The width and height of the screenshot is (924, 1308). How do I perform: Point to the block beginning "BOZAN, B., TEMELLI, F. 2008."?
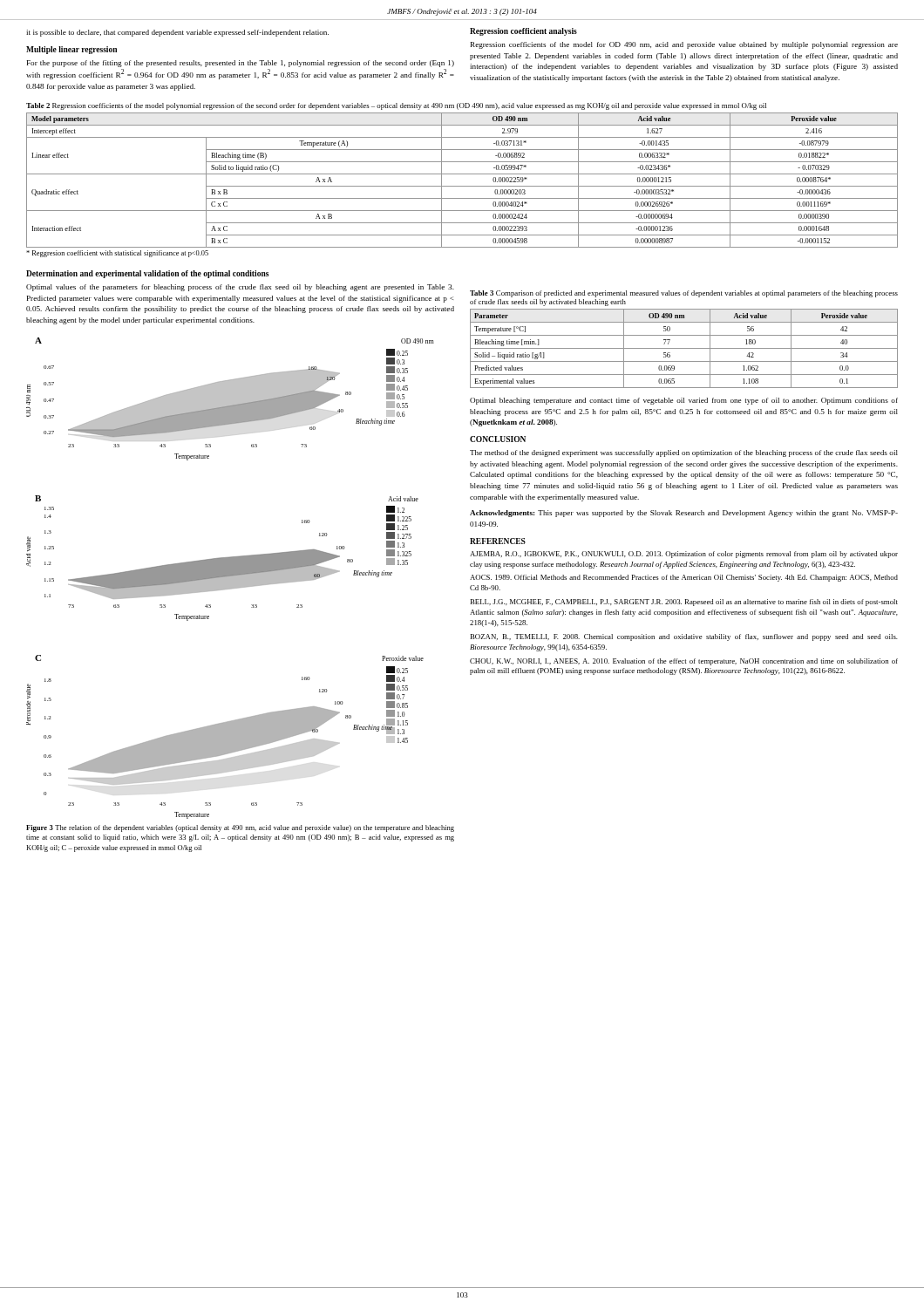point(684,642)
